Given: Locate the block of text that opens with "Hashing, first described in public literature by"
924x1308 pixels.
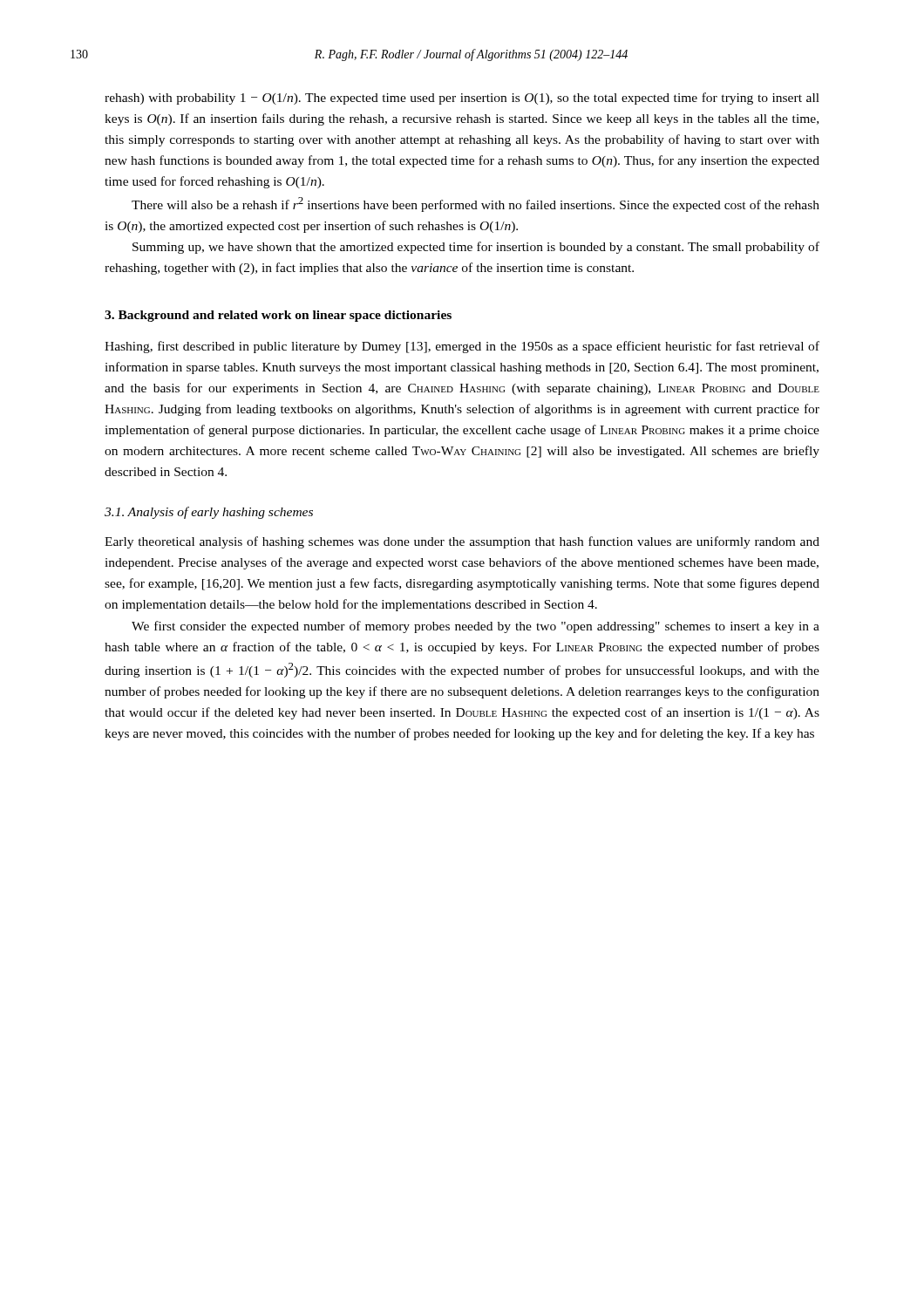Looking at the screenshot, I should point(462,409).
